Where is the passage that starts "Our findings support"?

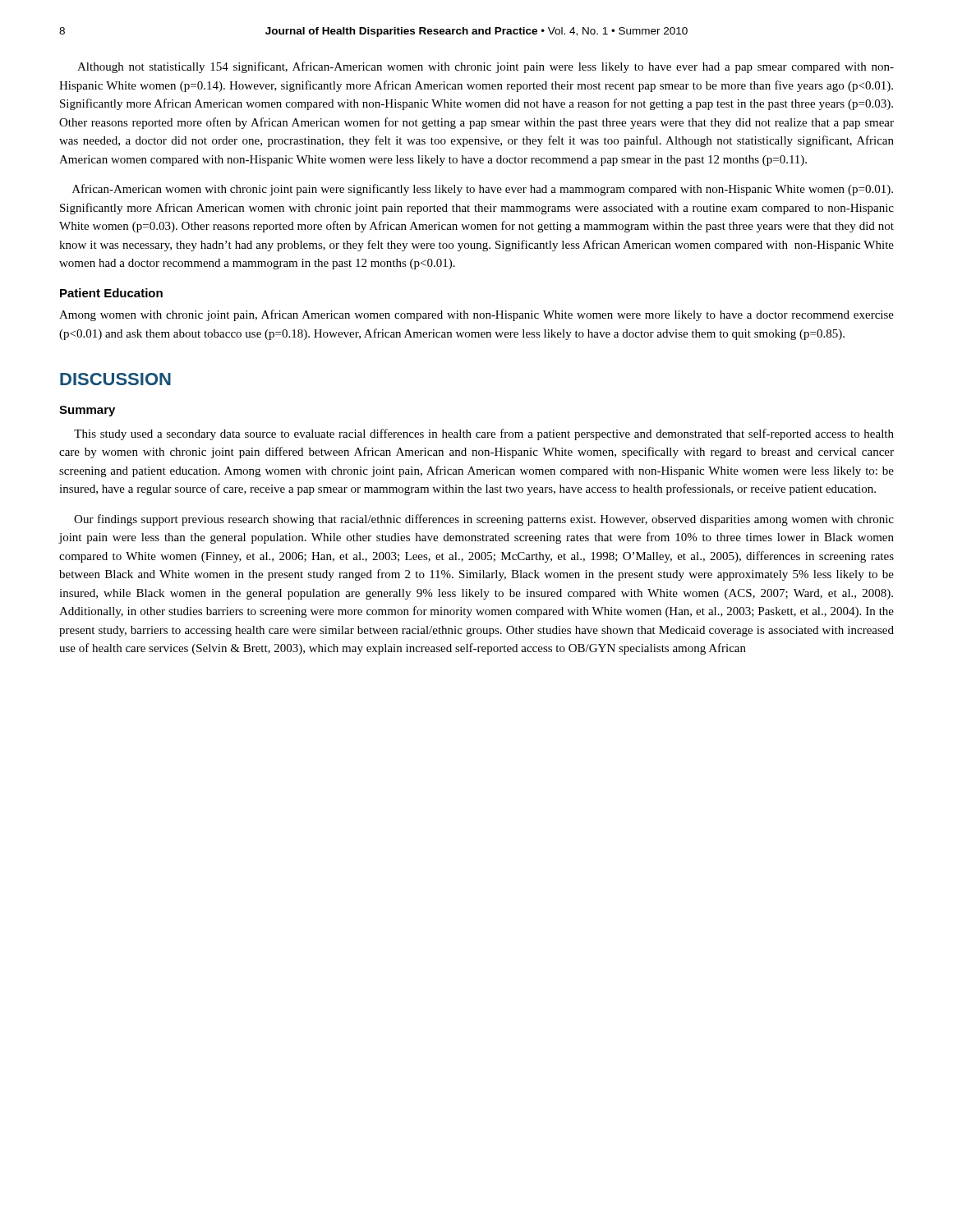[x=476, y=583]
